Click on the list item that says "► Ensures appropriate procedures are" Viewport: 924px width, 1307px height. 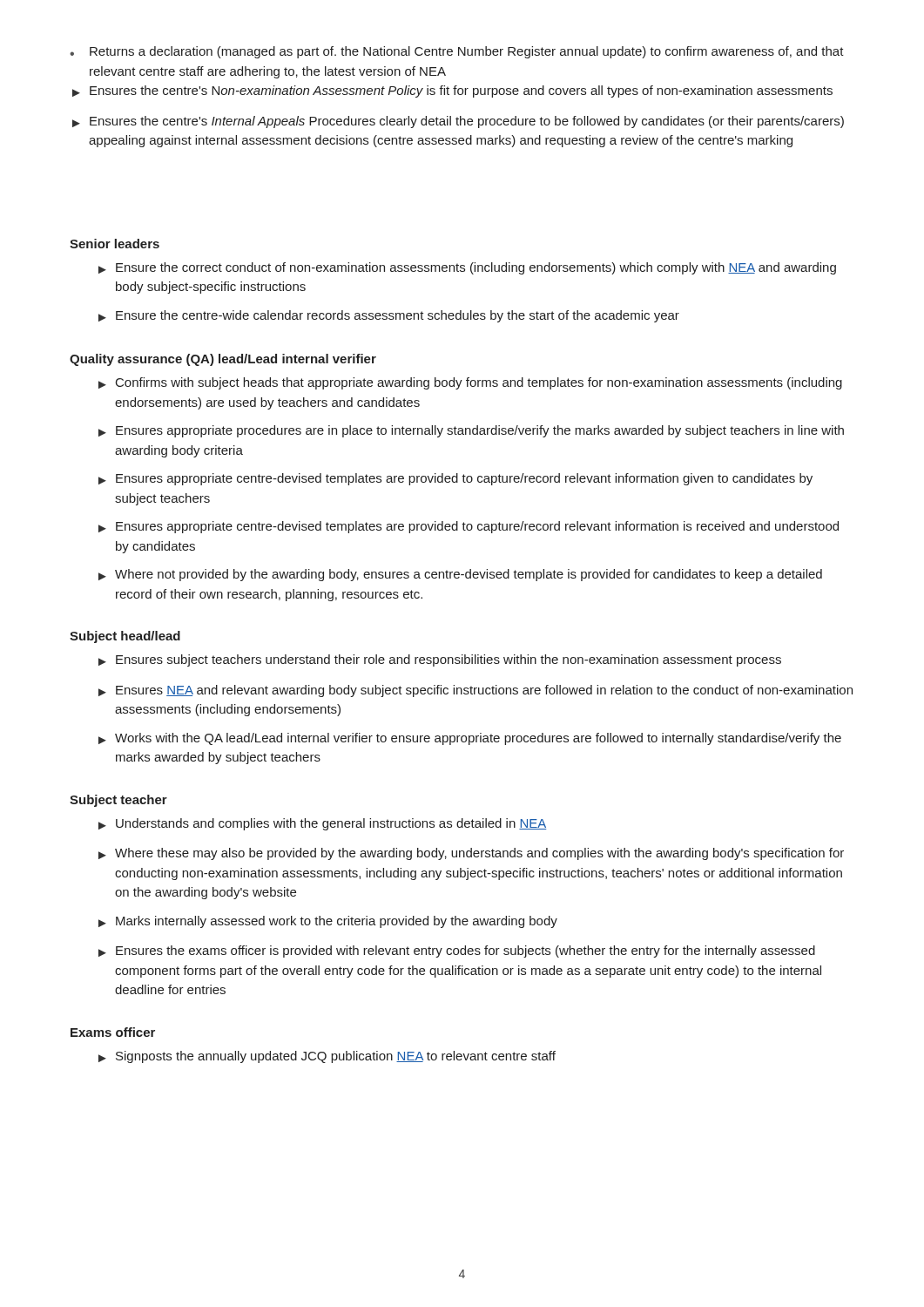pyautogui.click(x=475, y=440)
